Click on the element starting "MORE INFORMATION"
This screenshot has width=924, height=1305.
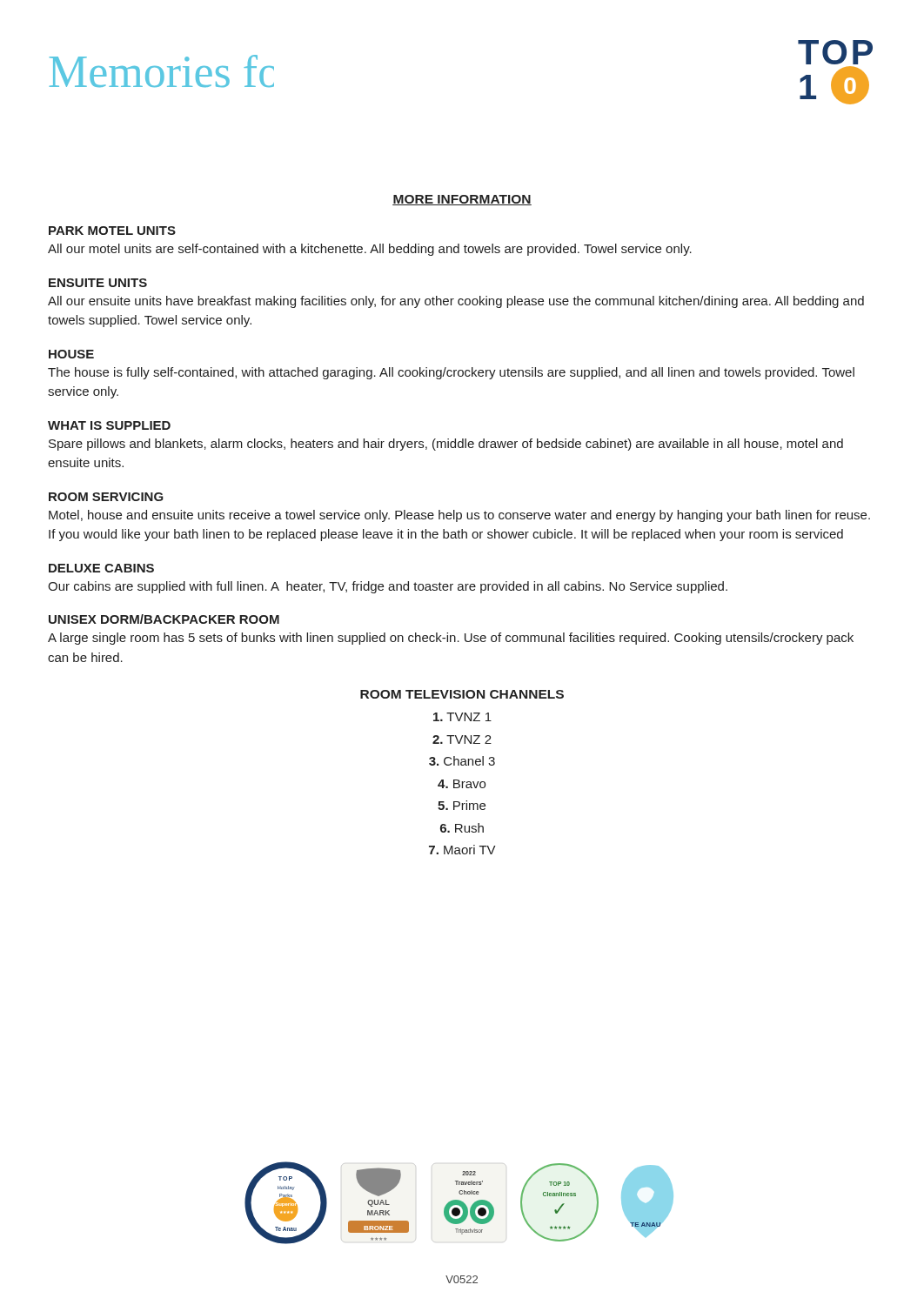(462, 199)
